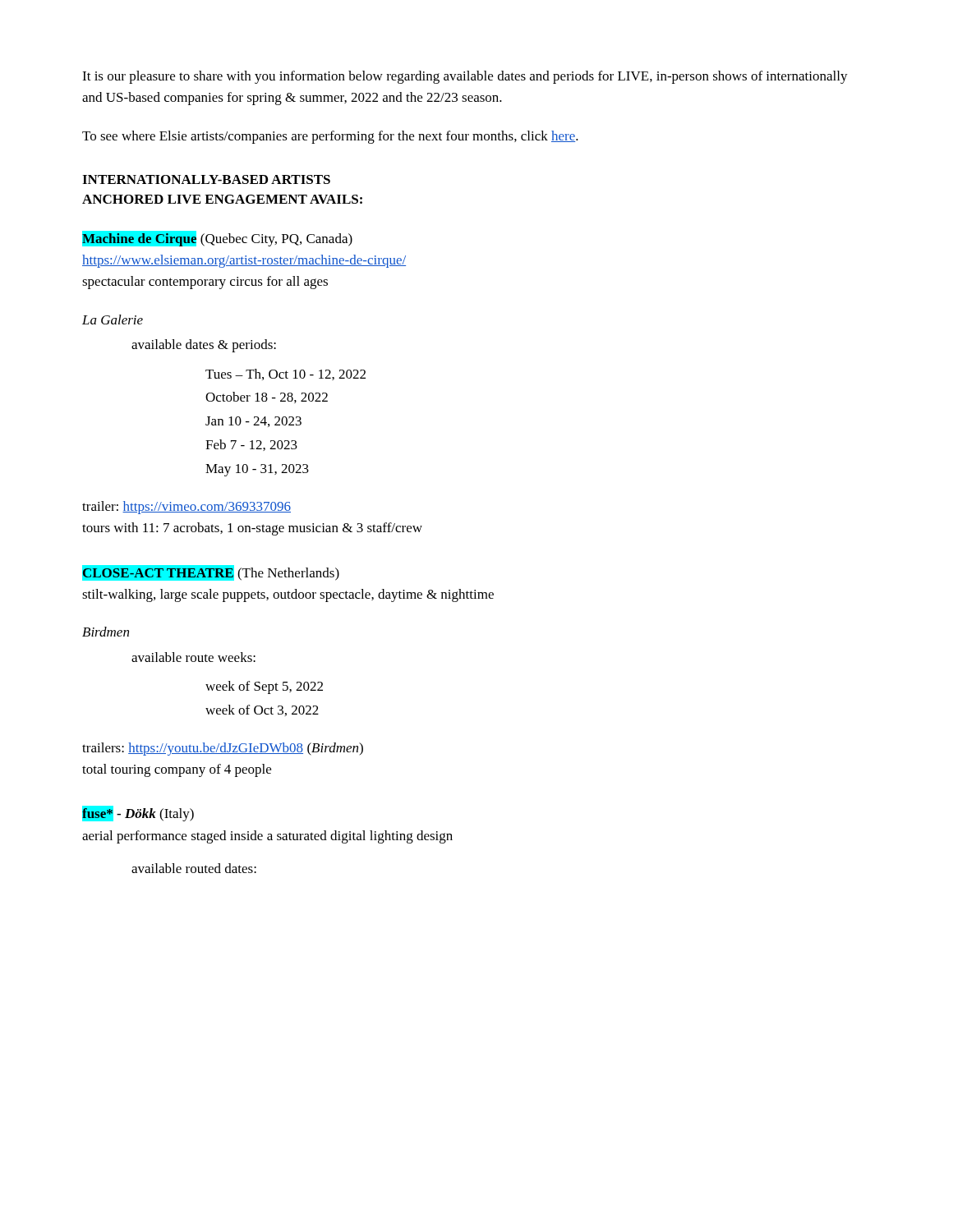Point to the block beginning "Tues – Th, Oct 10 -"
The image size is (953, 1232).
pyautogui.click(x=286, y=374)
